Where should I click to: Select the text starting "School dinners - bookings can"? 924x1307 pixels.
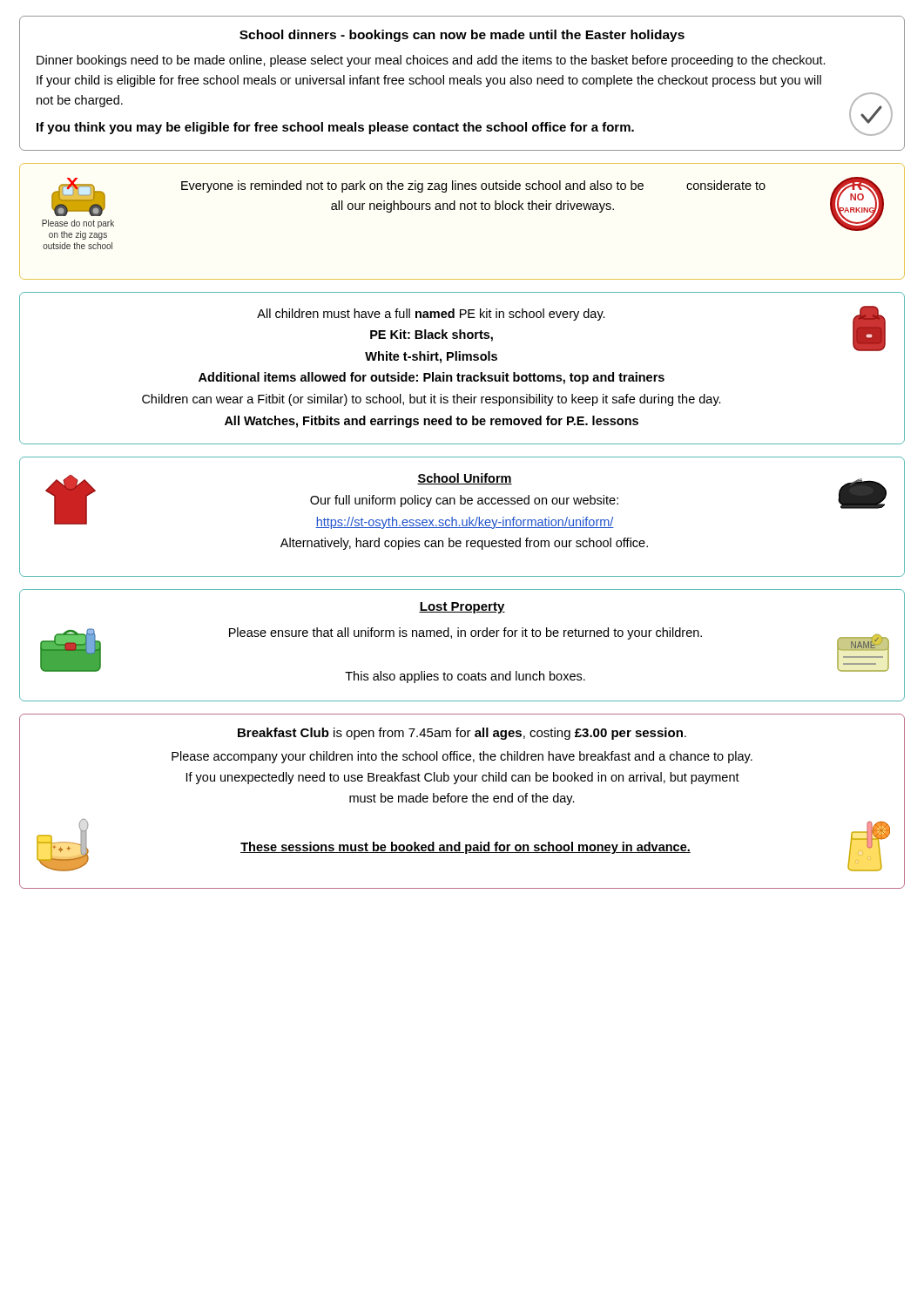coord(465,83)
